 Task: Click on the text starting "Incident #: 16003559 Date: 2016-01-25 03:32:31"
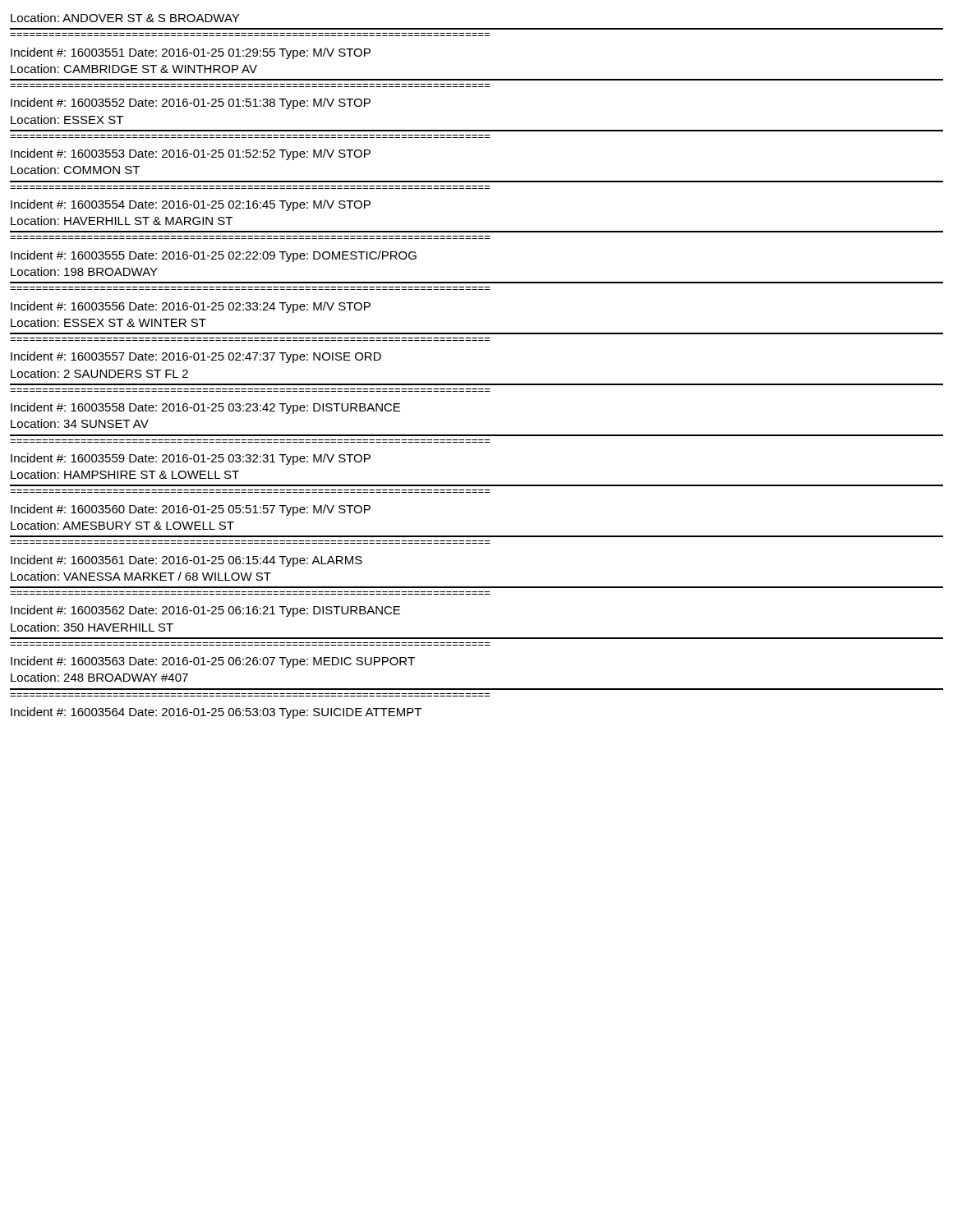190,466
